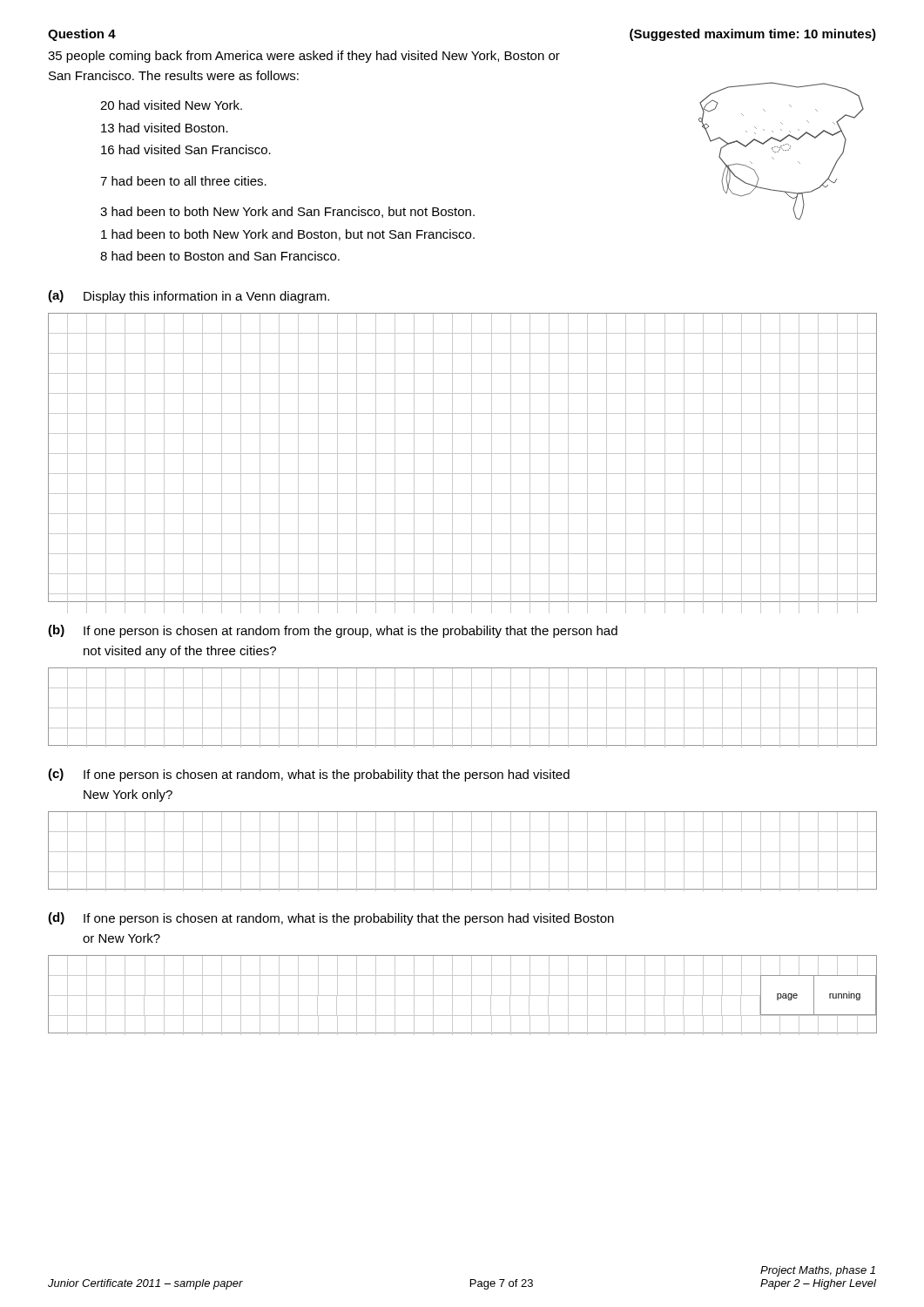Find the text that reads "Display this information in a Venn diagram."

(207, 295)
